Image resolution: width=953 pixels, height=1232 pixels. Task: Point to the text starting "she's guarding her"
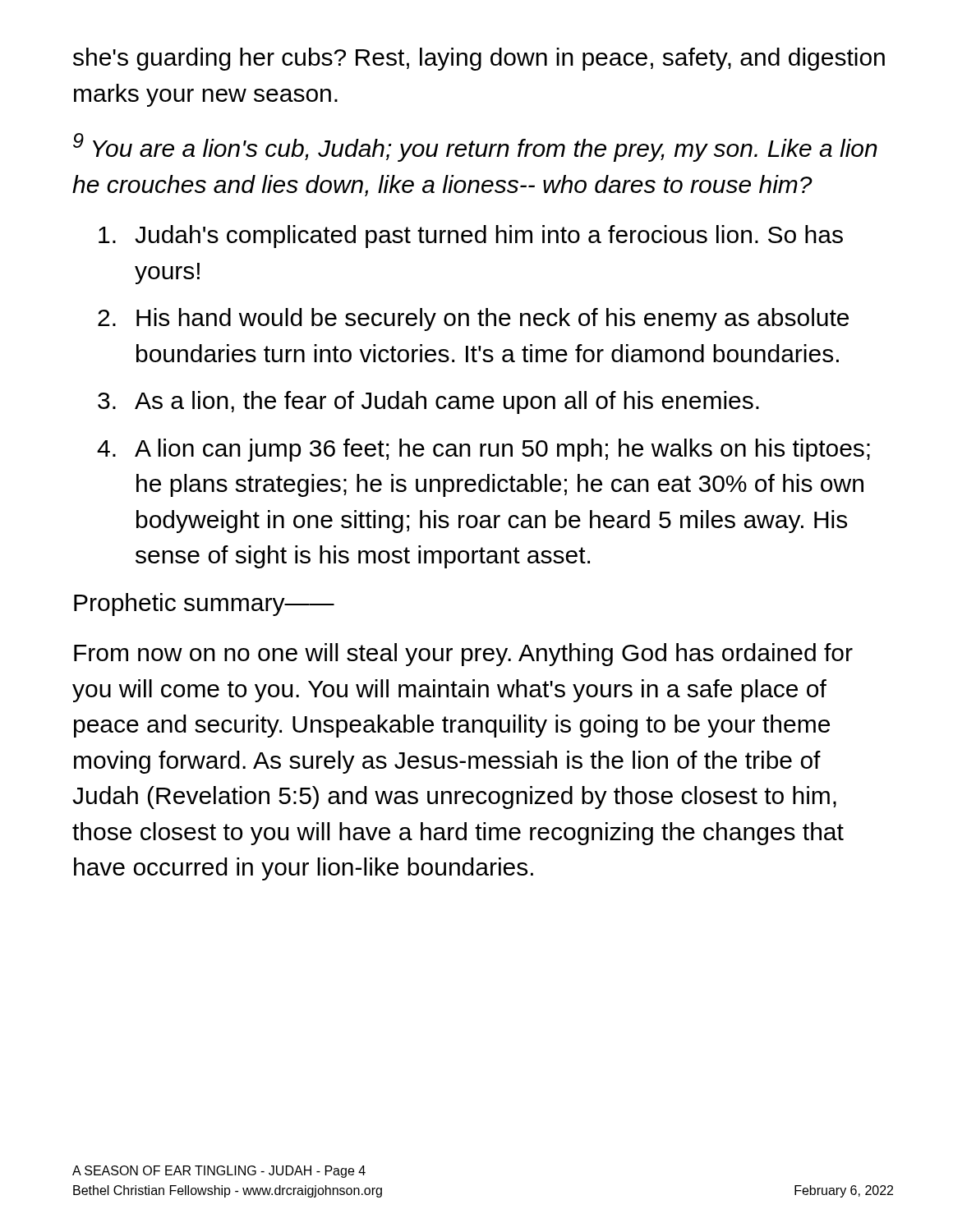click(x=479, y=75)
